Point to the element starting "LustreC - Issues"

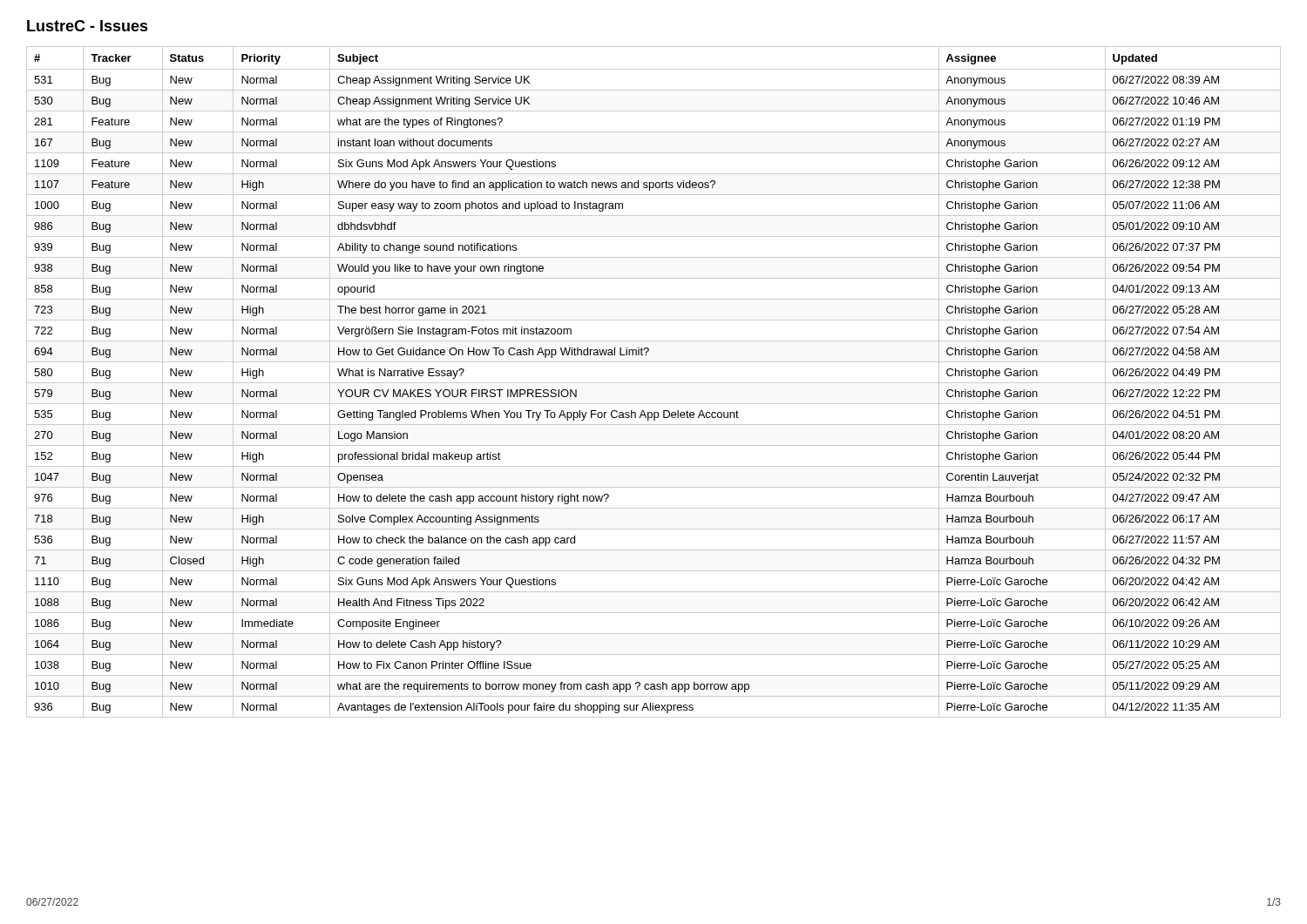(x=88, y=26)
